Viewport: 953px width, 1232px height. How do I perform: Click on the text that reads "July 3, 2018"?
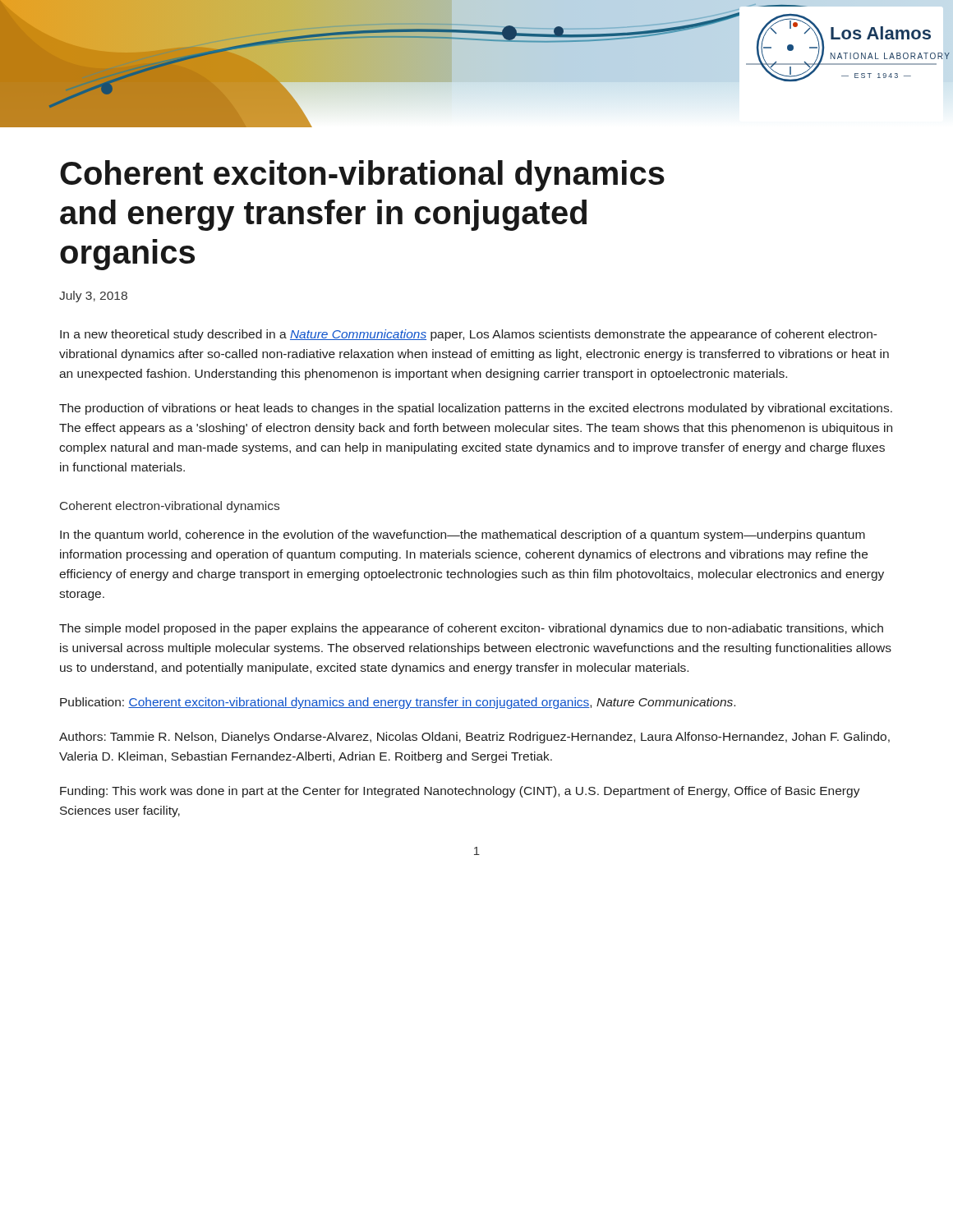[93, 295]
